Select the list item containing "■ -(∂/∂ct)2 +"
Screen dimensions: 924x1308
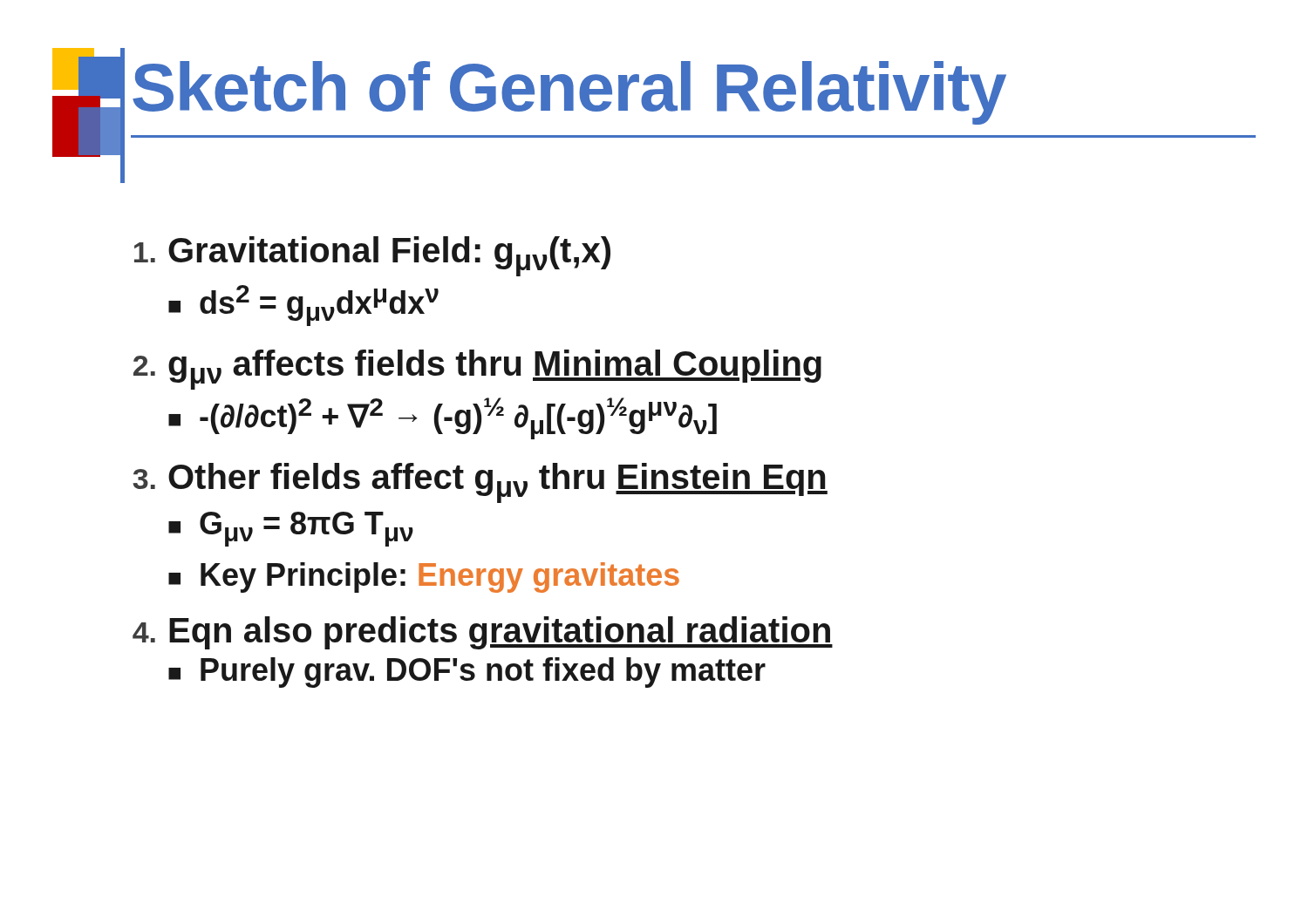[x=443, y=416]
